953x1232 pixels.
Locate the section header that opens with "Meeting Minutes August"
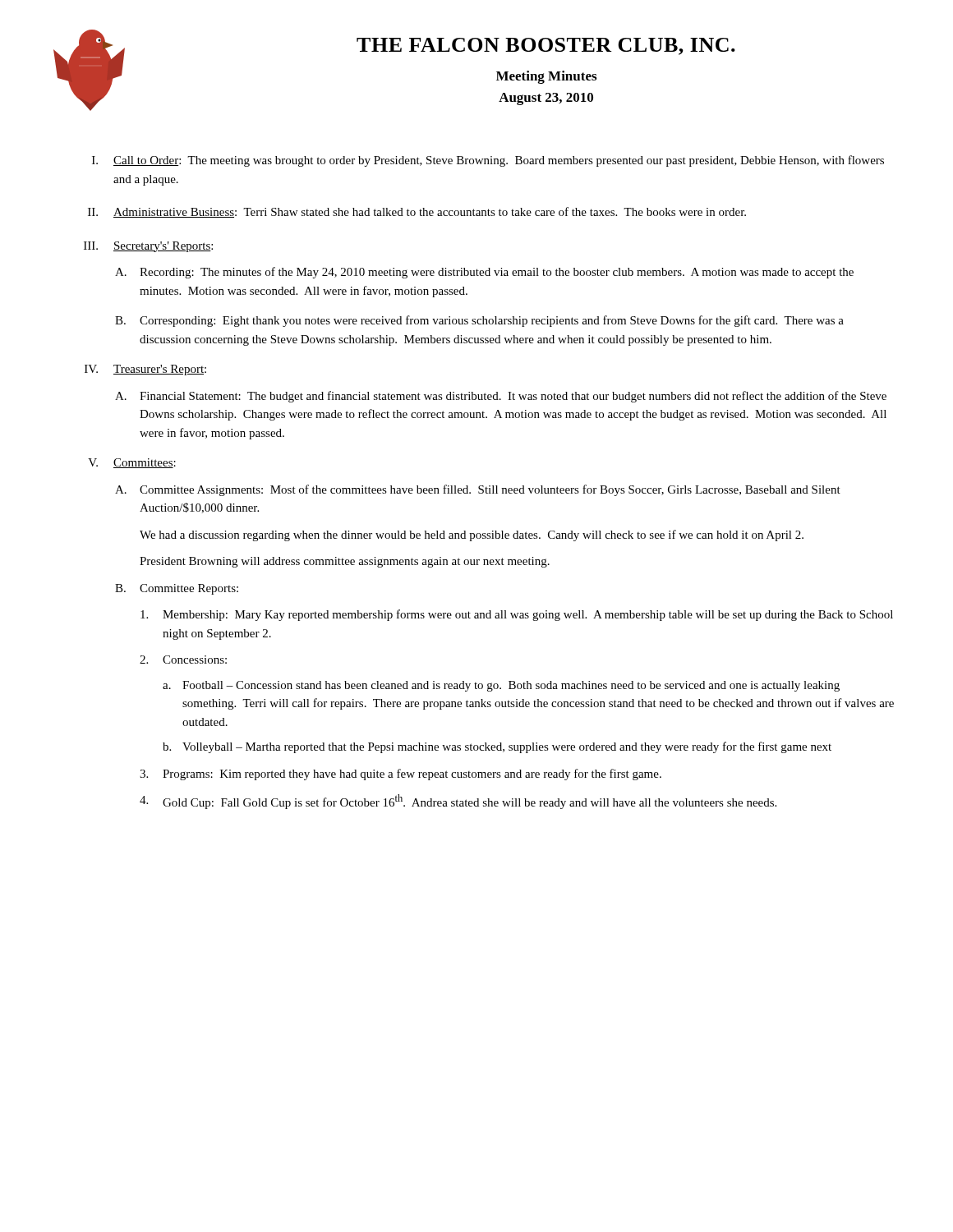[546, 86]
